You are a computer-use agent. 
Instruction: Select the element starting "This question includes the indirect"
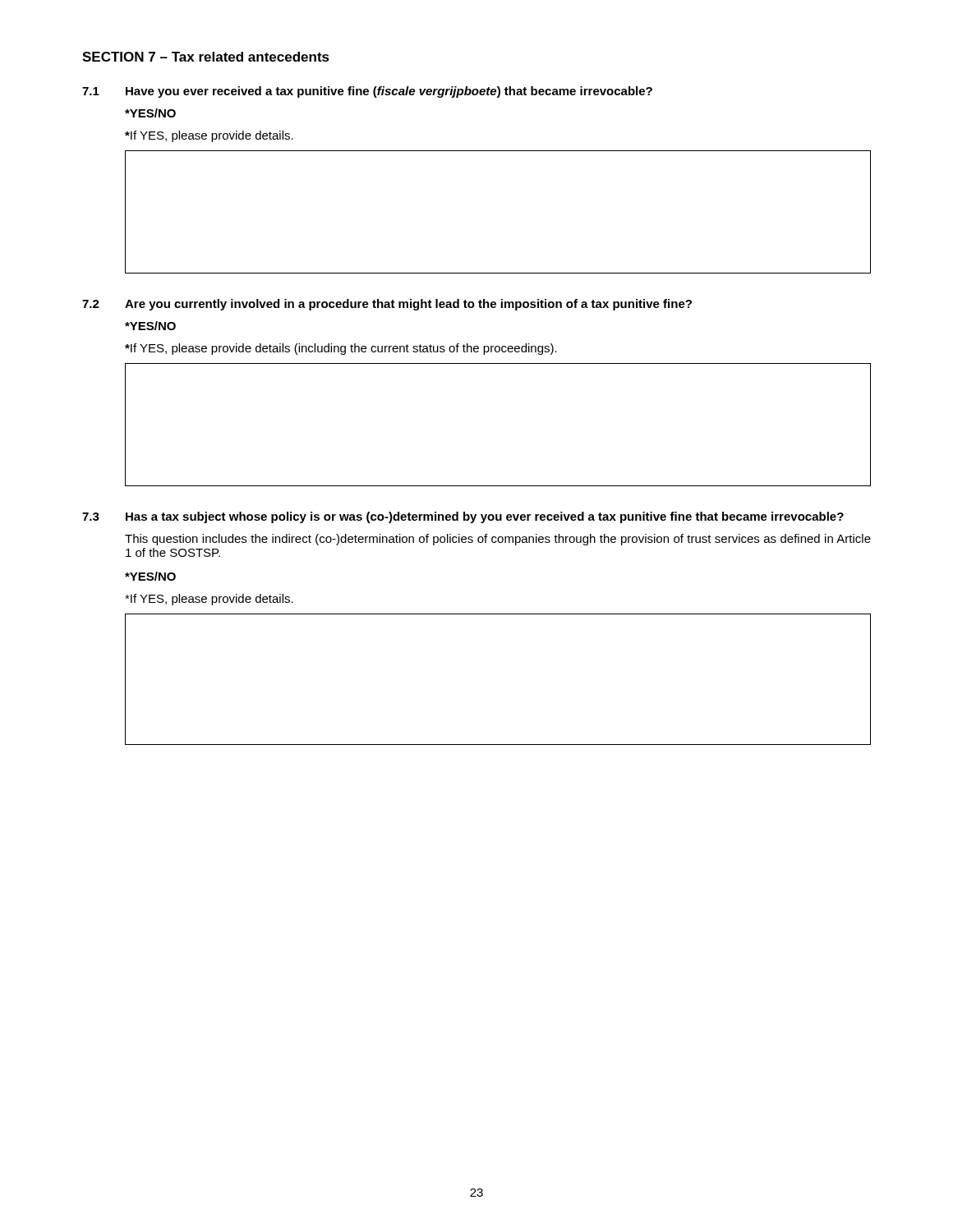coord(498,545)
